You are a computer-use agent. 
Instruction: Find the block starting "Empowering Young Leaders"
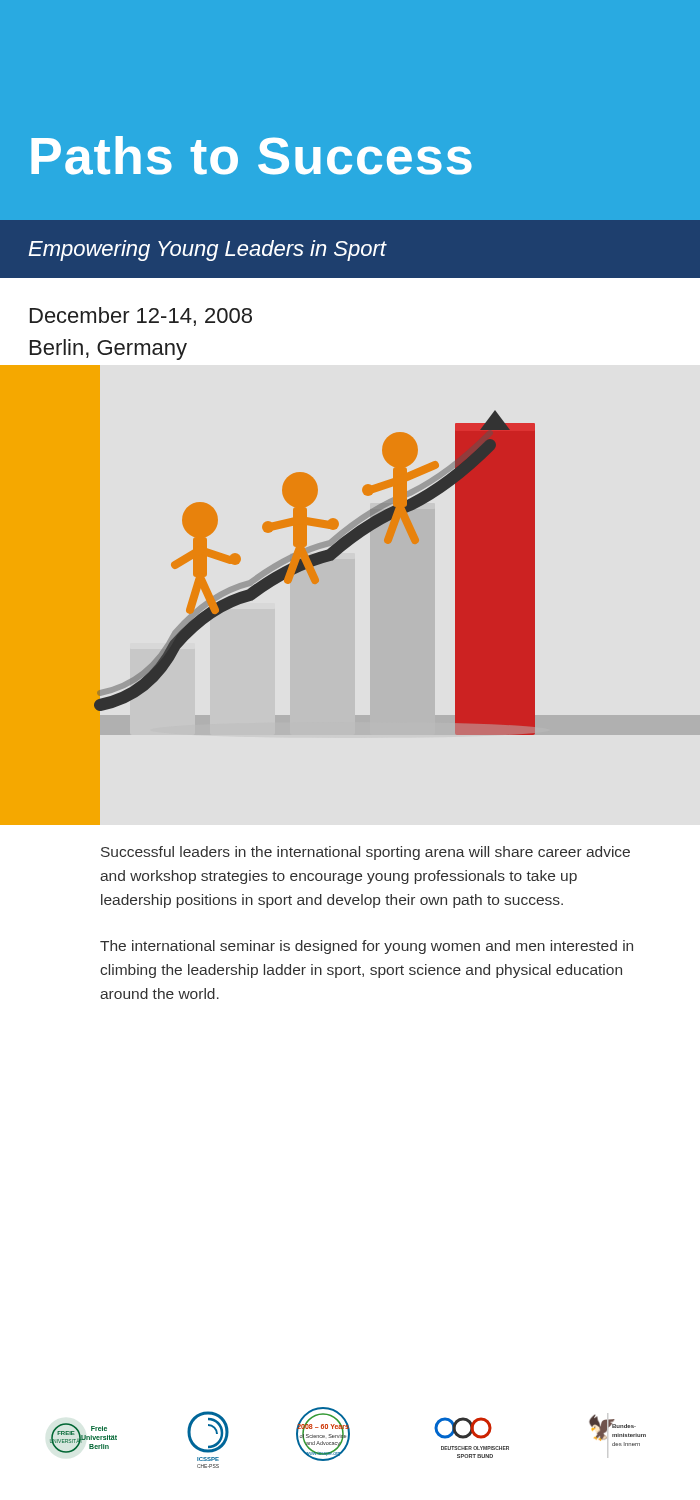pyautogui.click(x=207, y=249)
